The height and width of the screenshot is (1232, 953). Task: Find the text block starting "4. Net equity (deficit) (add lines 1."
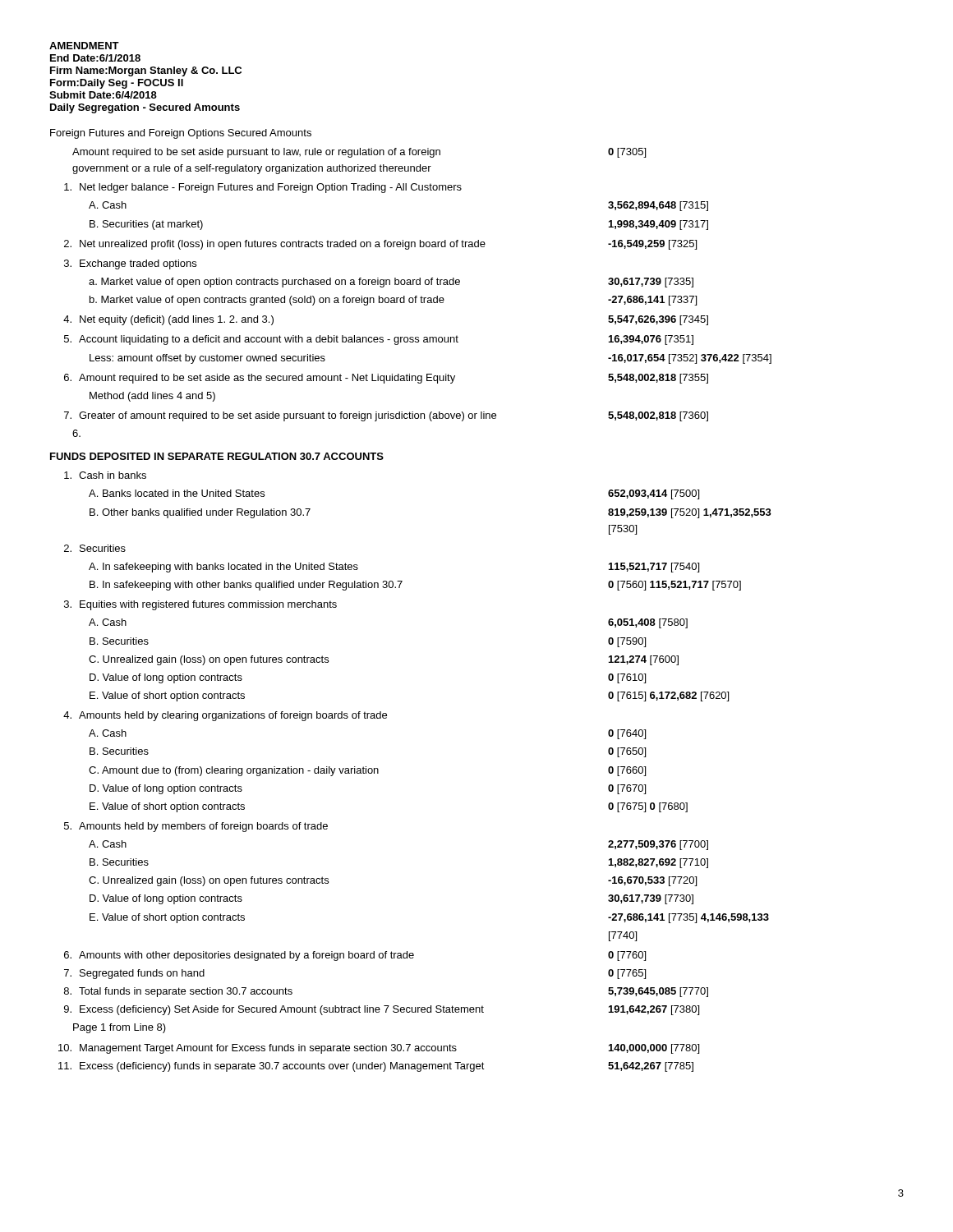(170, 320)
